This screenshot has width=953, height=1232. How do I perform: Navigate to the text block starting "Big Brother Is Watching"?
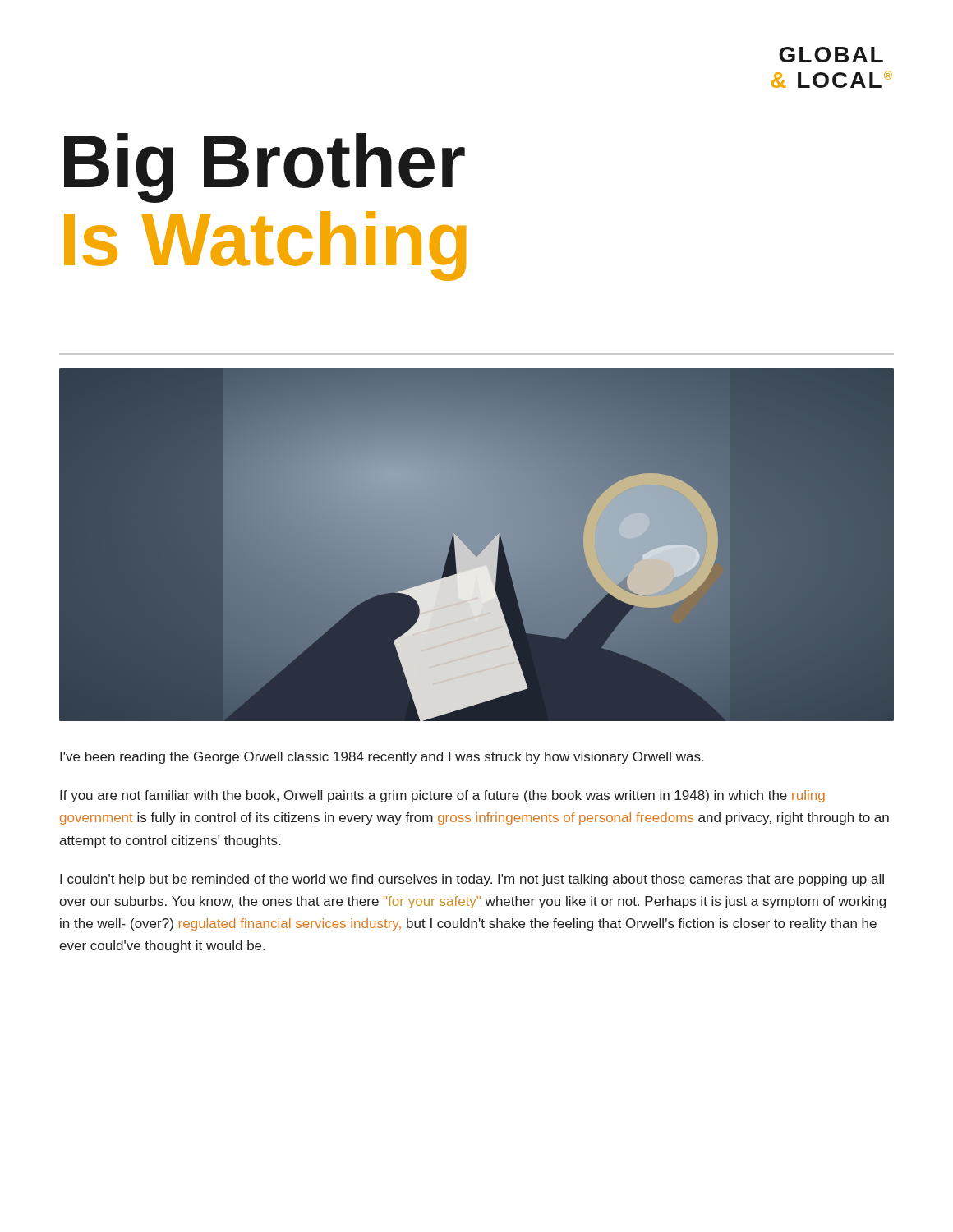click(x=476, y=201)
